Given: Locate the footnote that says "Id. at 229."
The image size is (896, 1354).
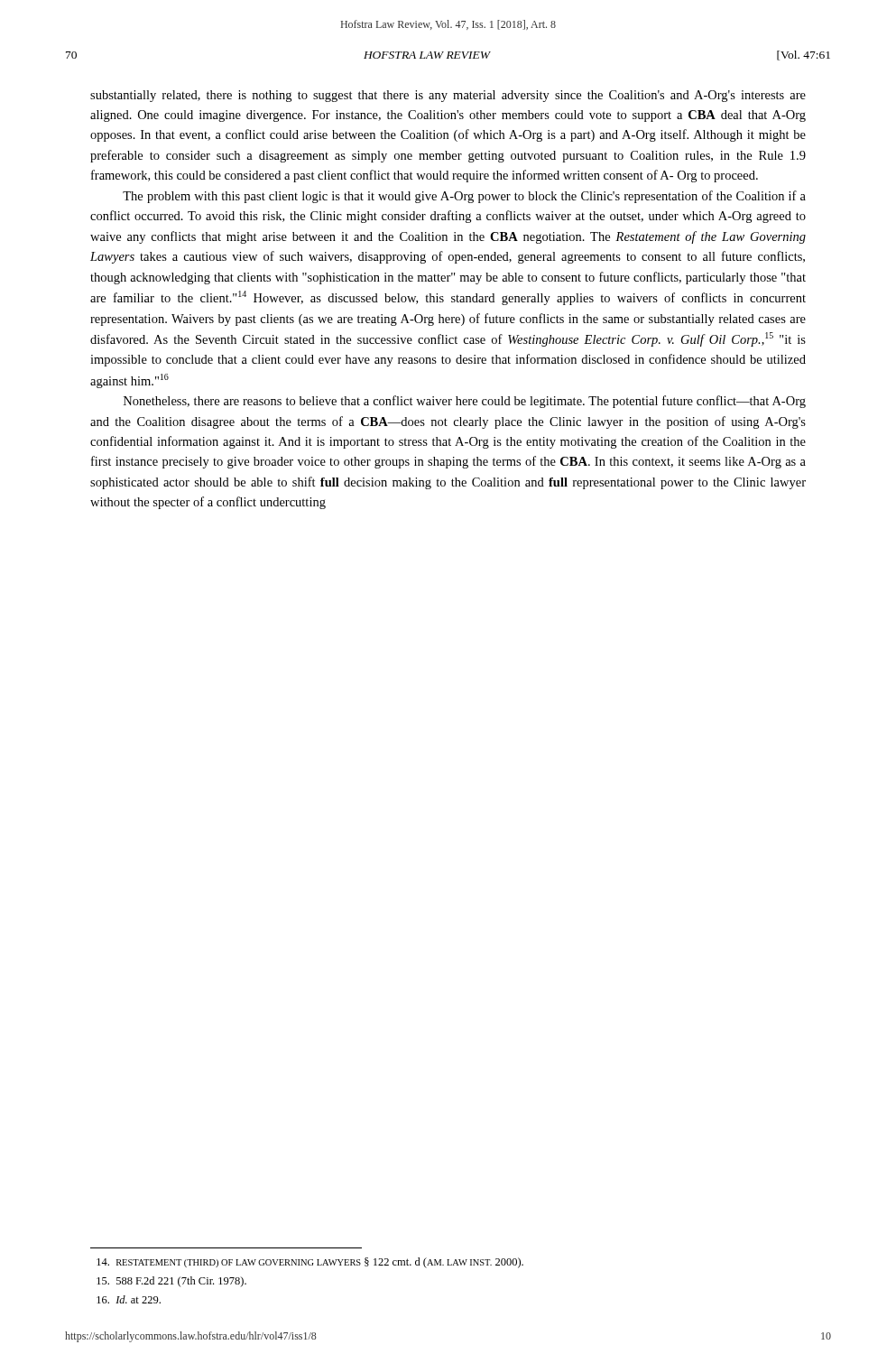Looking at the screenshot, I should (x=126, y=1300).
